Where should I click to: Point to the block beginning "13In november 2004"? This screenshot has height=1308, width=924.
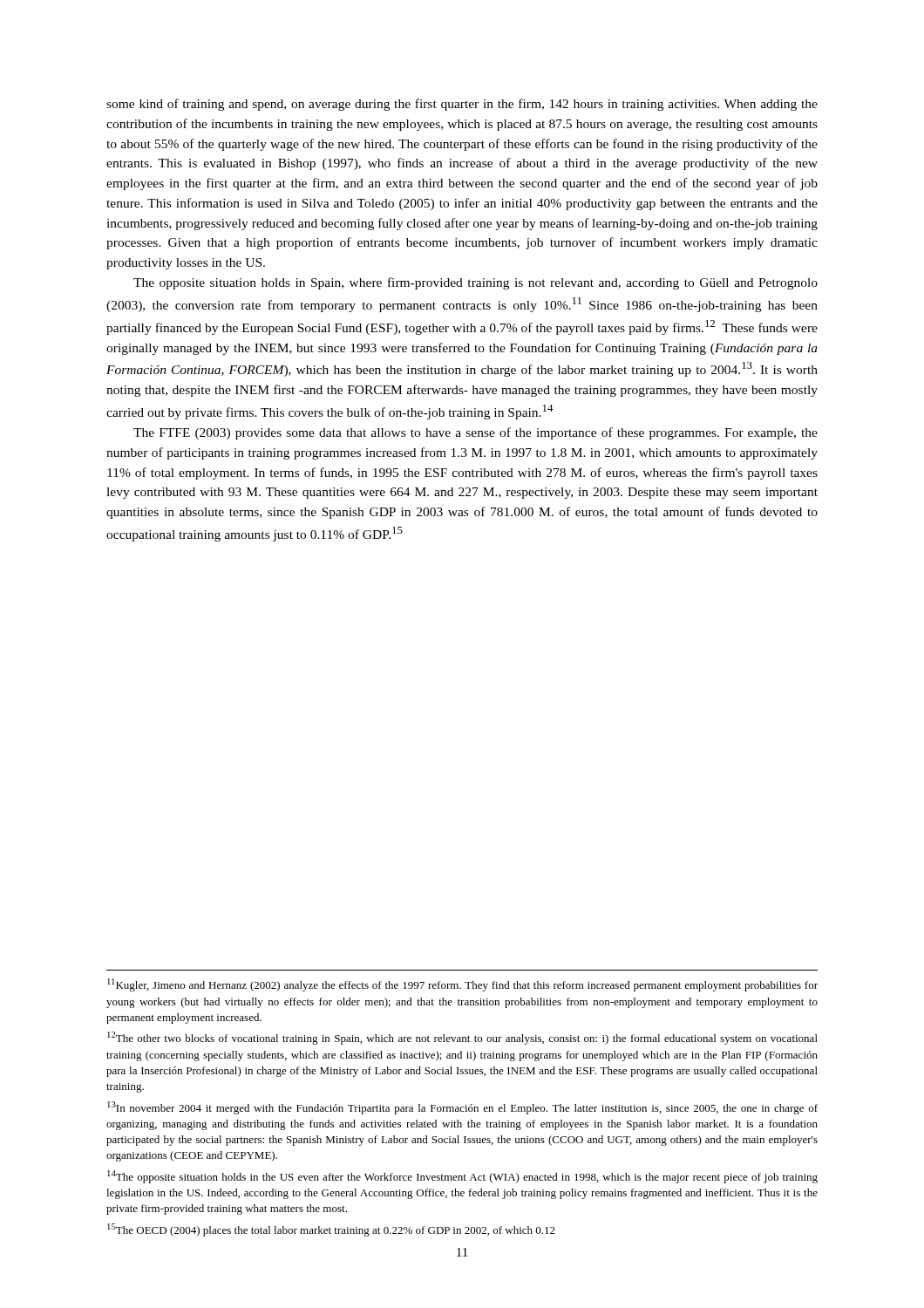tap(462, 1130)
